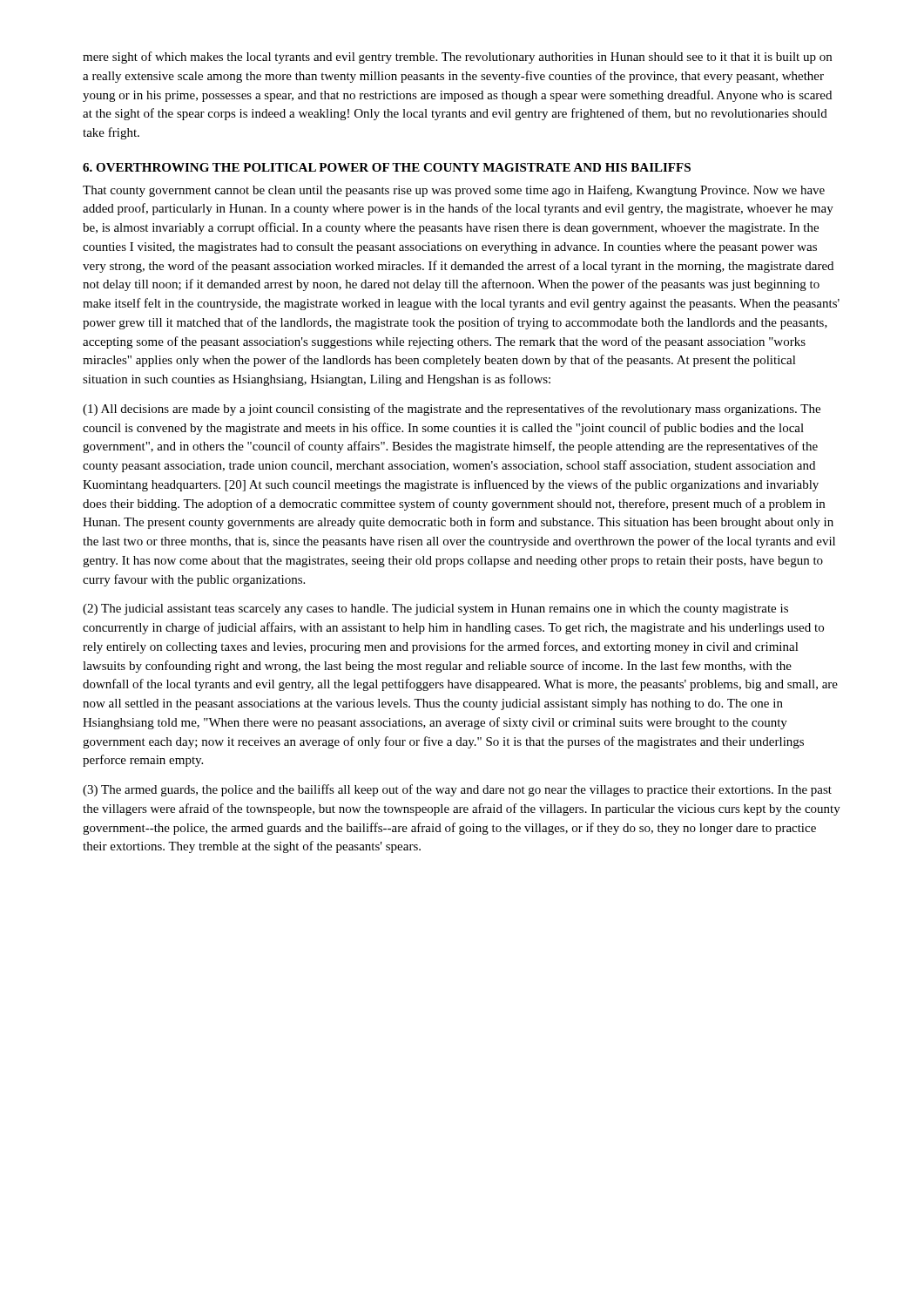Point to the text starting "(3) The armed guards, the police"
Screen dimensions: 1307x924
462,819
